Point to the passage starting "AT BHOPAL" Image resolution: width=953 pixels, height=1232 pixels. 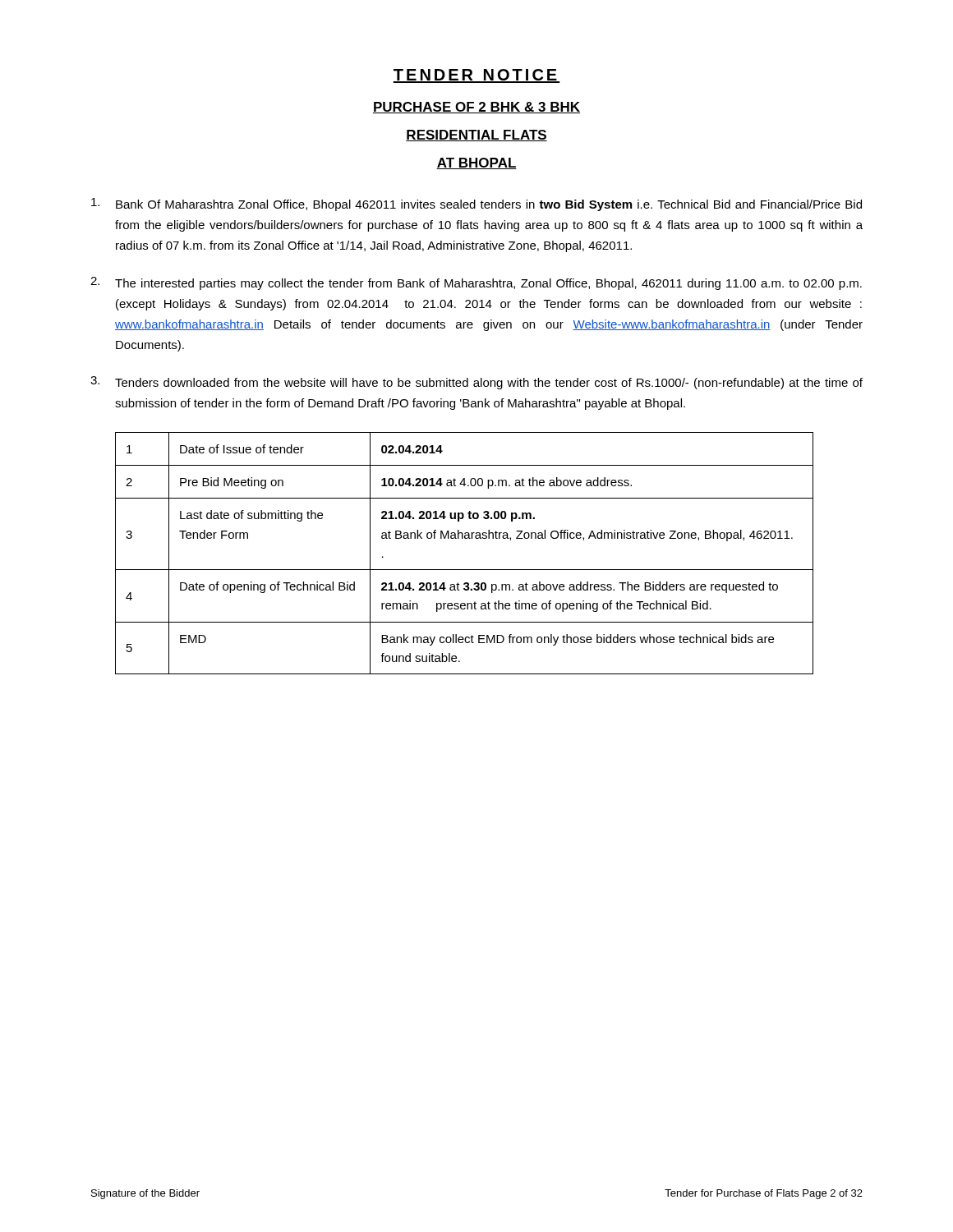476,163
